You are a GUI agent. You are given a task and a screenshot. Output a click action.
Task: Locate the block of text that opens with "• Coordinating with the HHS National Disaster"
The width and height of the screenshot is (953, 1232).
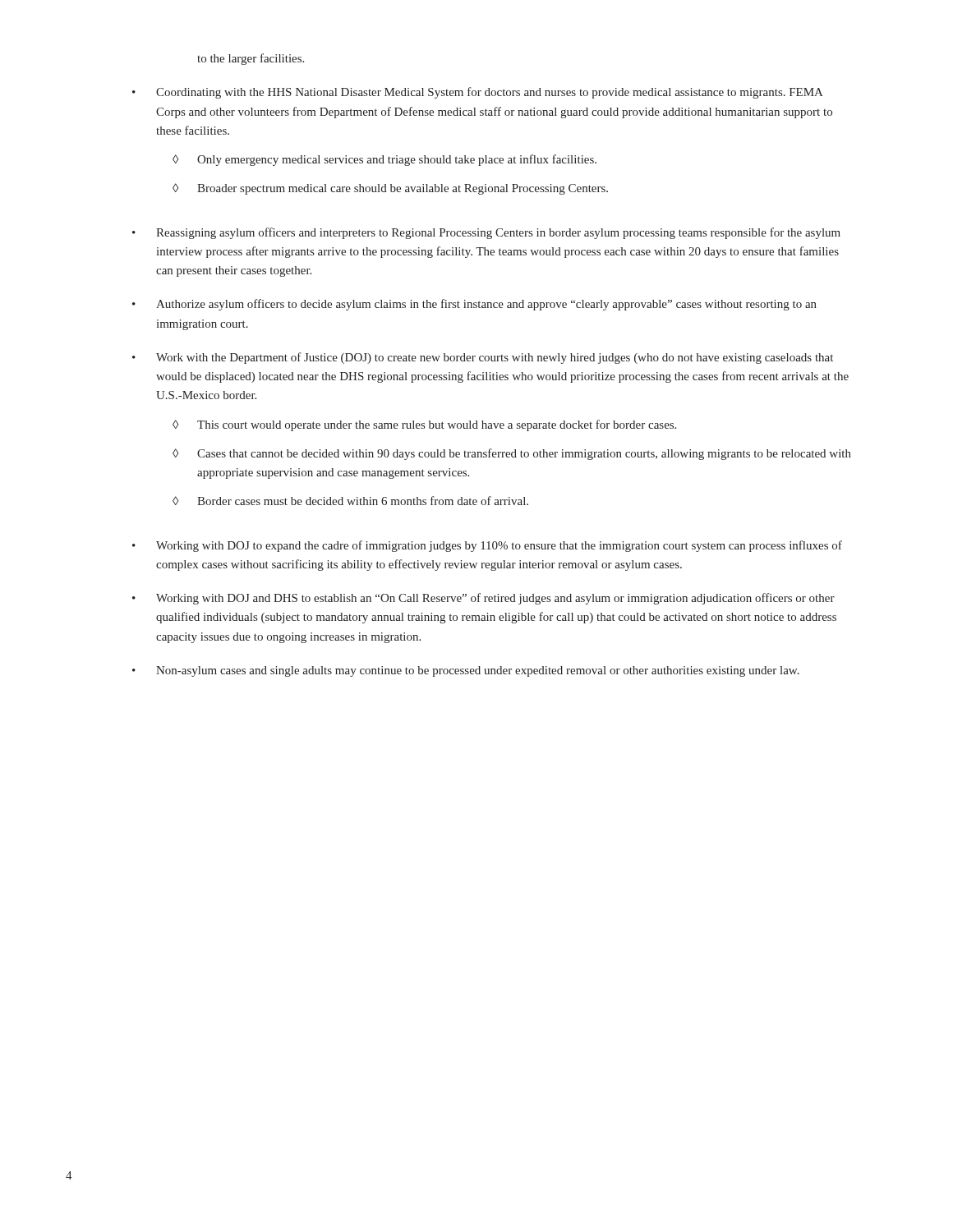[493, 146]
